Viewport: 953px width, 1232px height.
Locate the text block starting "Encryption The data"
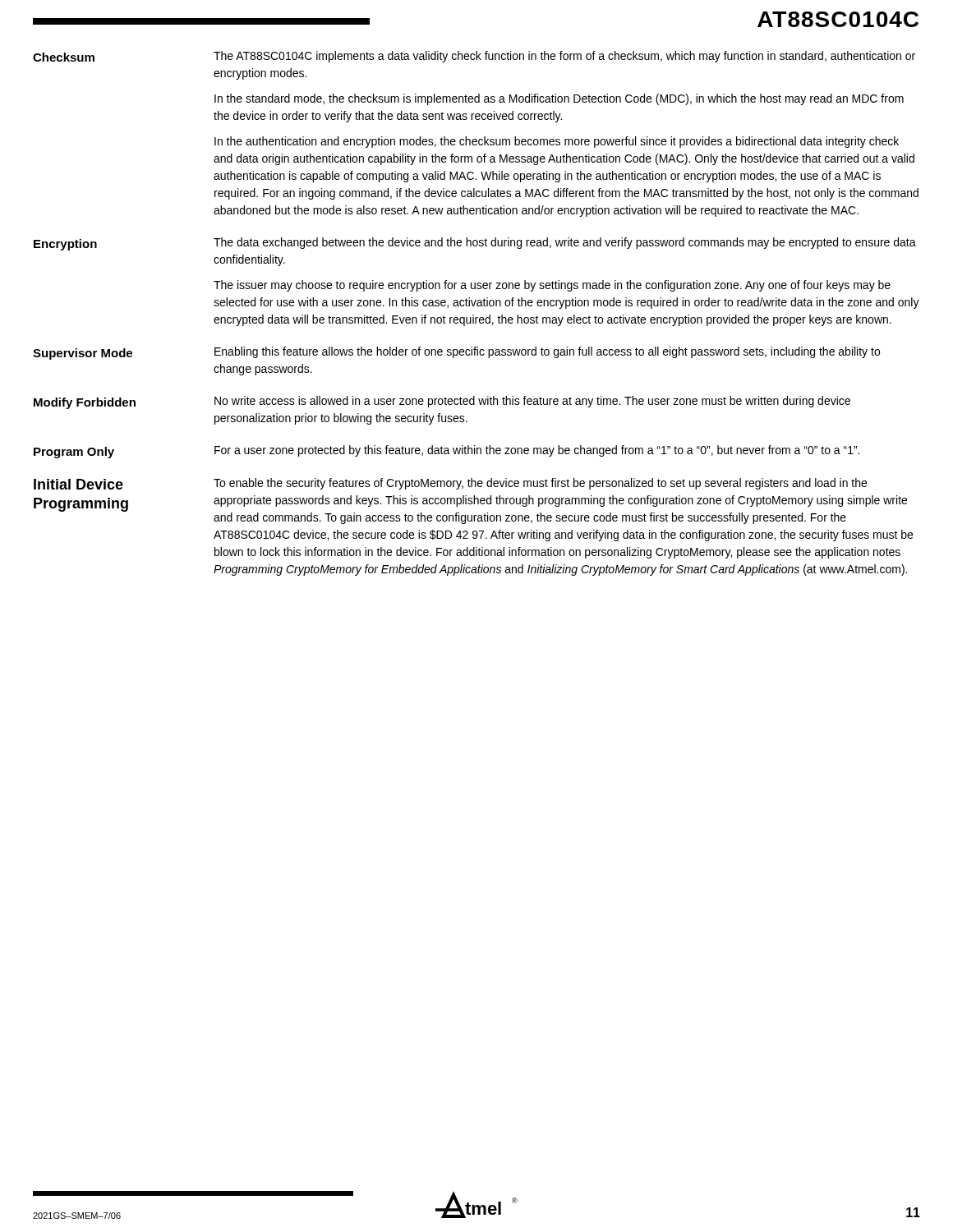point(476,281)
